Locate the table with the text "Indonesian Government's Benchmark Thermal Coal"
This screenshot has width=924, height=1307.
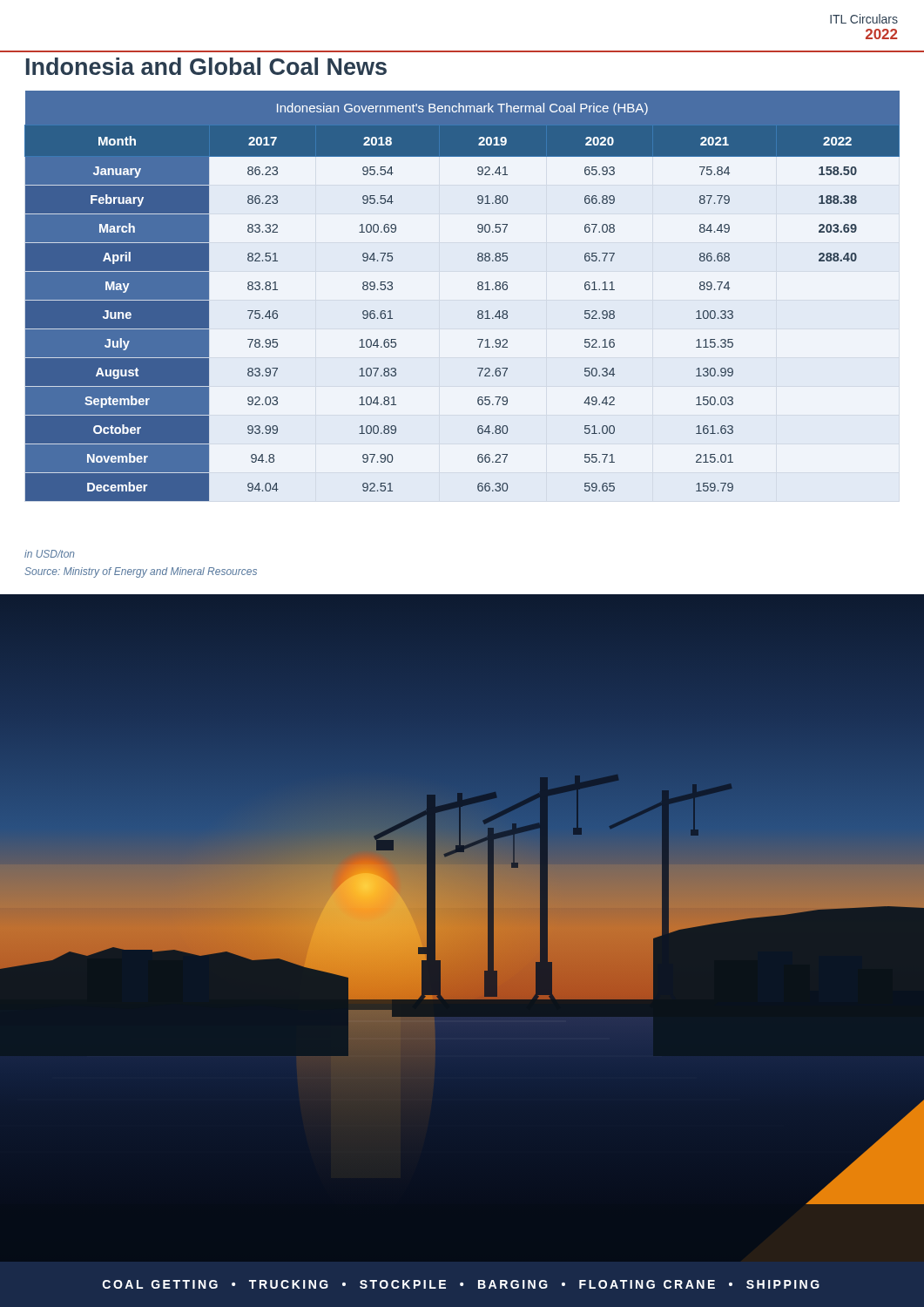(462, 296)
